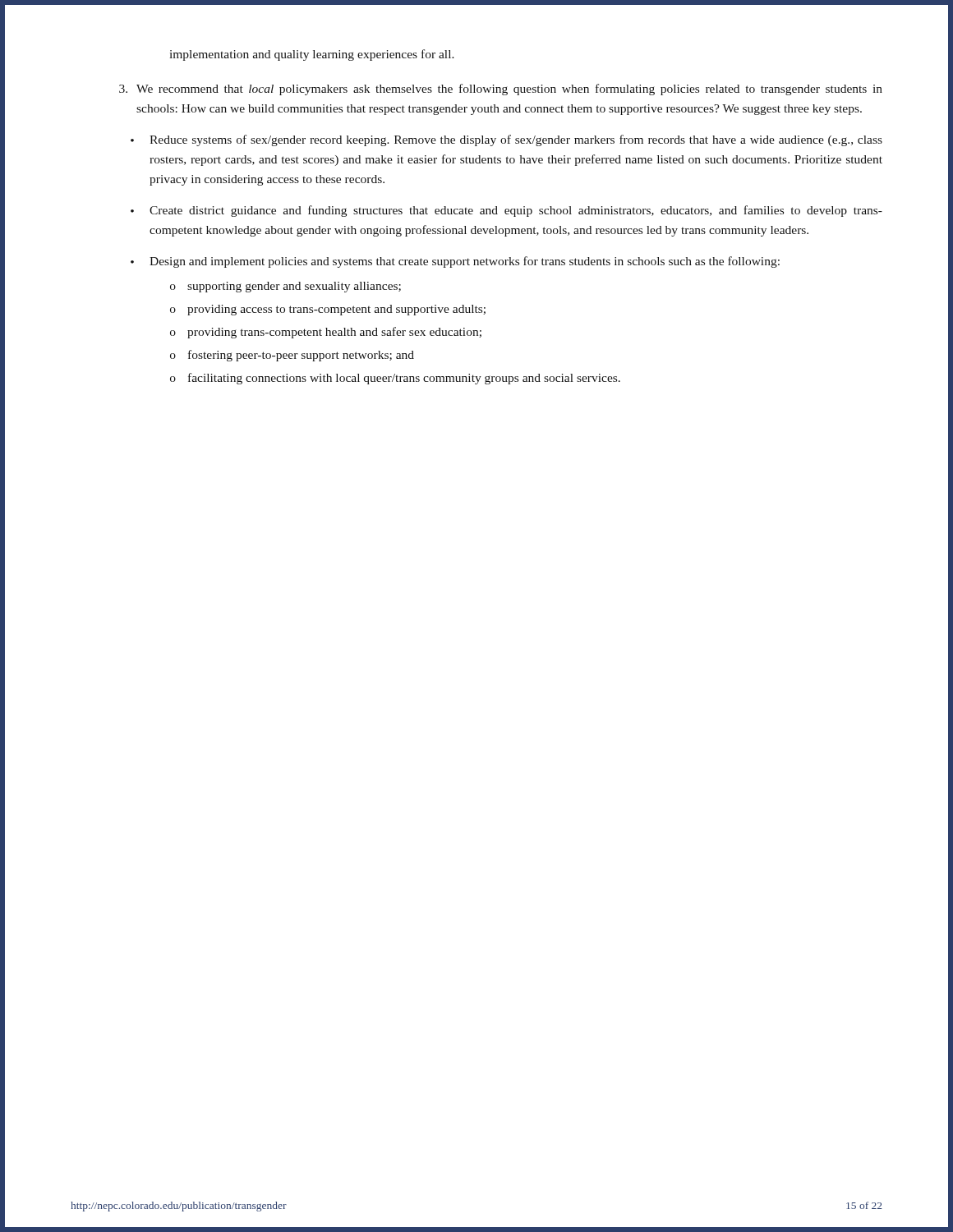Find the block starting "• Create district guidance and funding"
The image size is (953, 1232).
(x=501, y=220)
